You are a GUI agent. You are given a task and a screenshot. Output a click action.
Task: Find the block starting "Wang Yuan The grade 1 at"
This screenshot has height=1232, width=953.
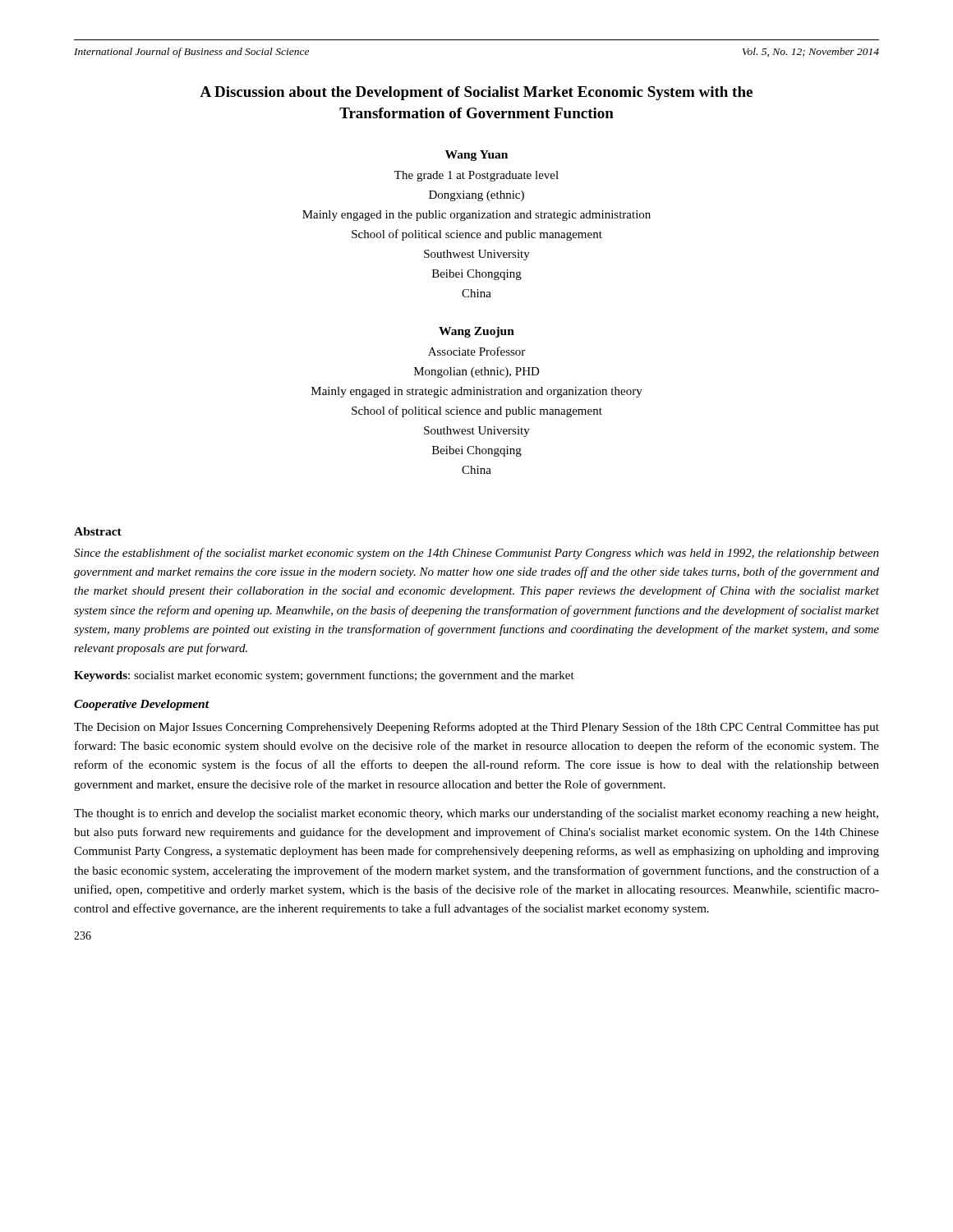point(476,224)
